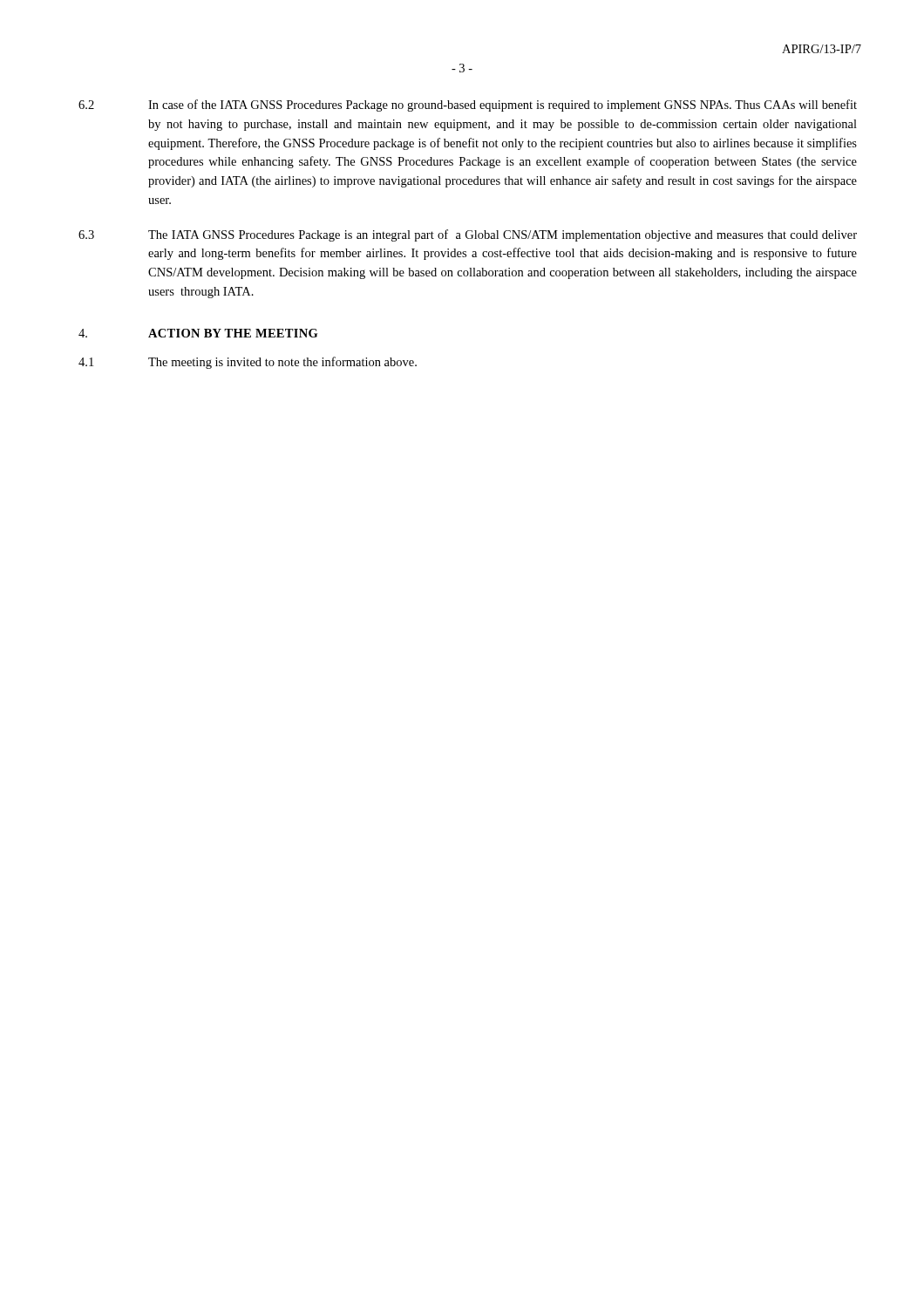924x1308 pixels.
Task: Navigate to the element starting "3The IATA GNSS Procedures"
Action: pos(468,263)
